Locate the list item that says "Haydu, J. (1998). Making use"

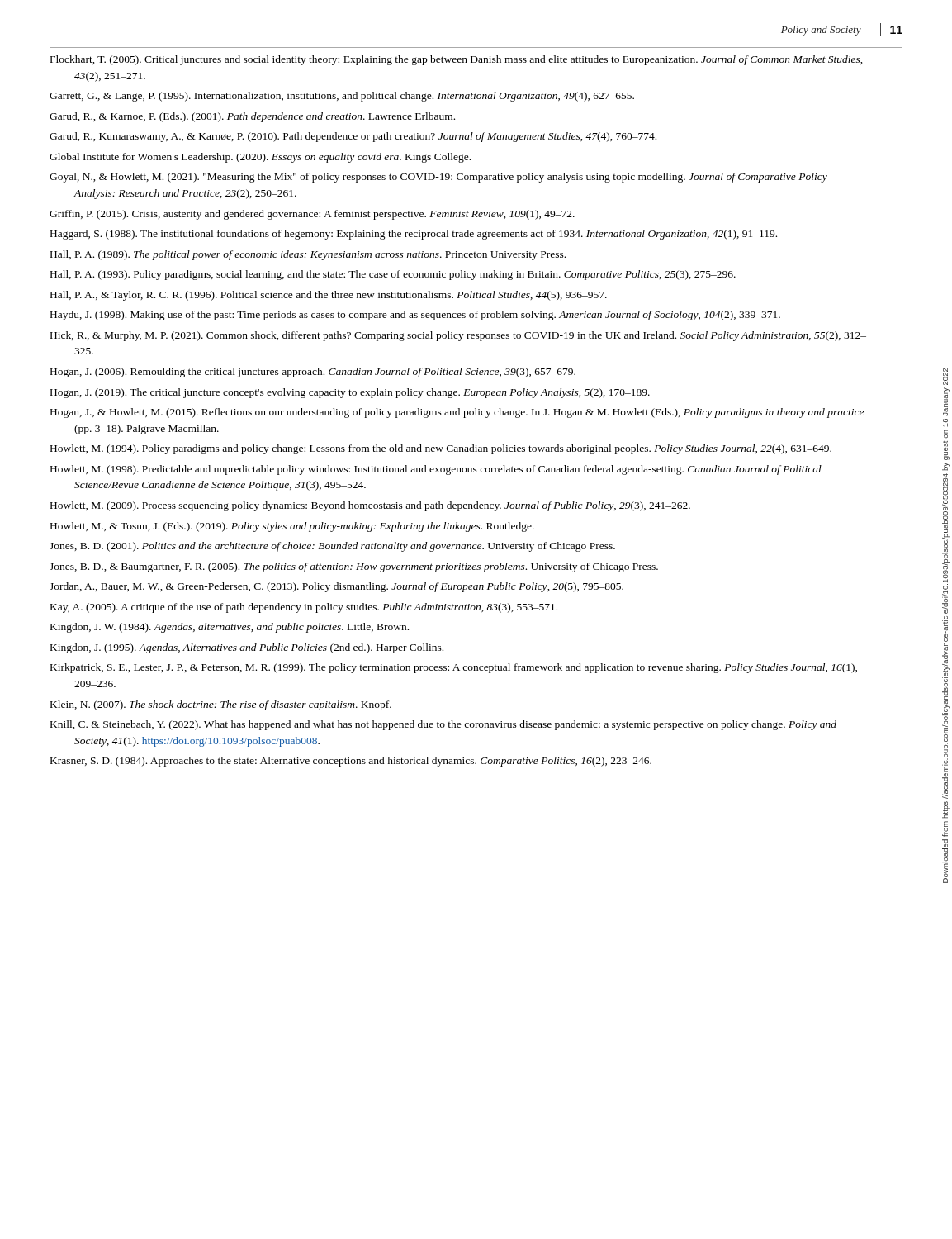pos(415,315)
